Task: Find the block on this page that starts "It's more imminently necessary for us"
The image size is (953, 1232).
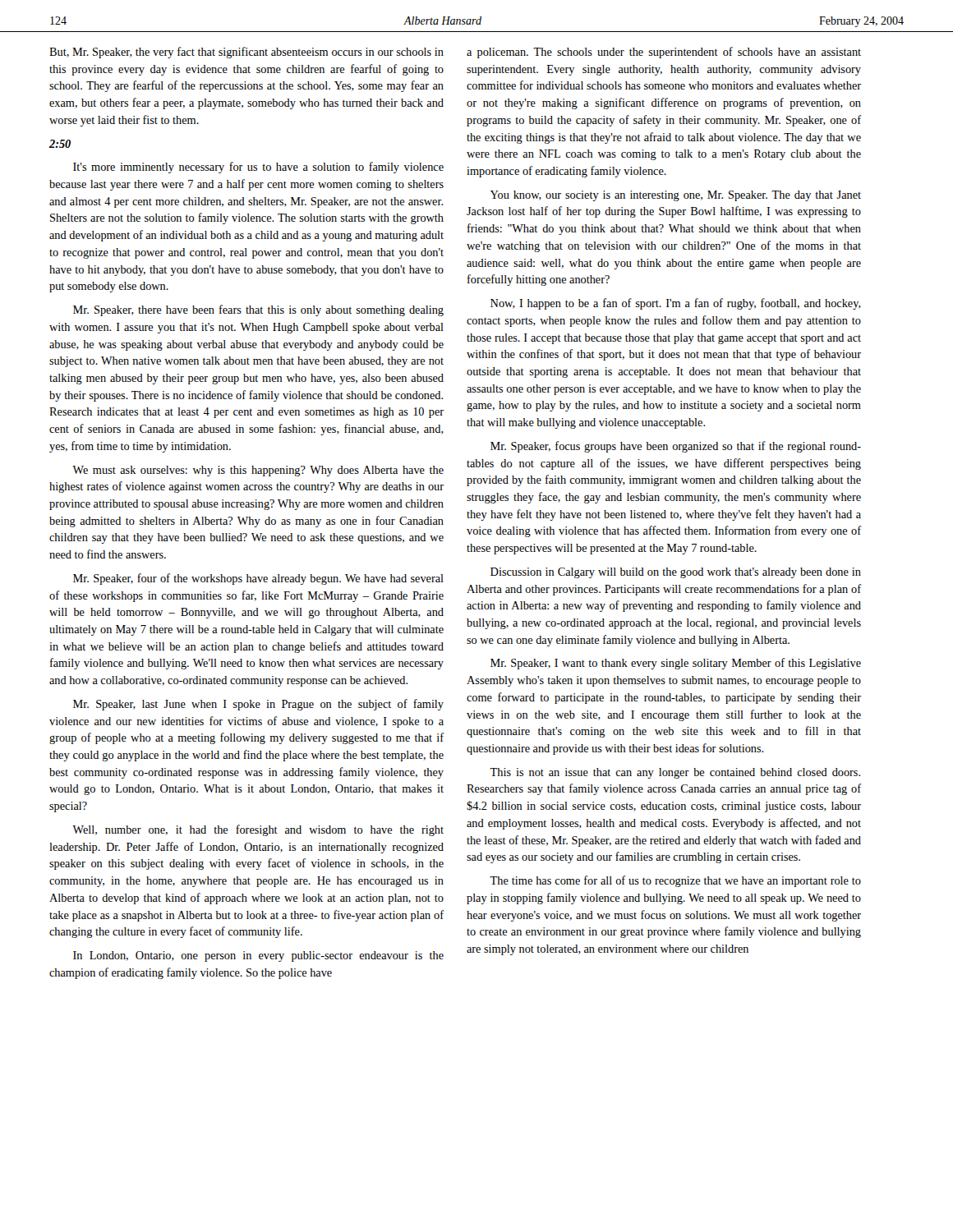Action: tap(246, 227)
